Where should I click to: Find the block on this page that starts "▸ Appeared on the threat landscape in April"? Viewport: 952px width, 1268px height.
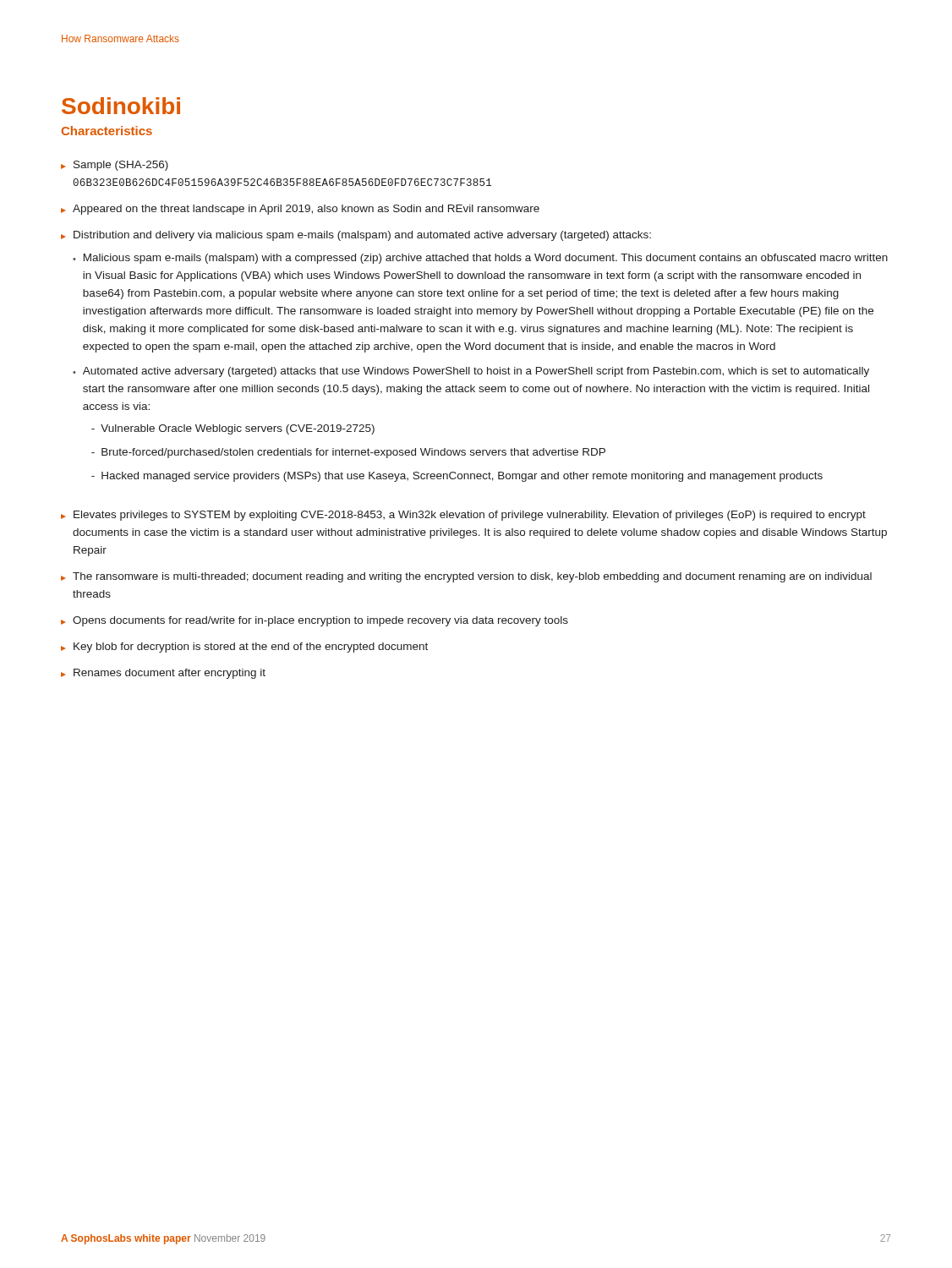(x=476, y=209)
